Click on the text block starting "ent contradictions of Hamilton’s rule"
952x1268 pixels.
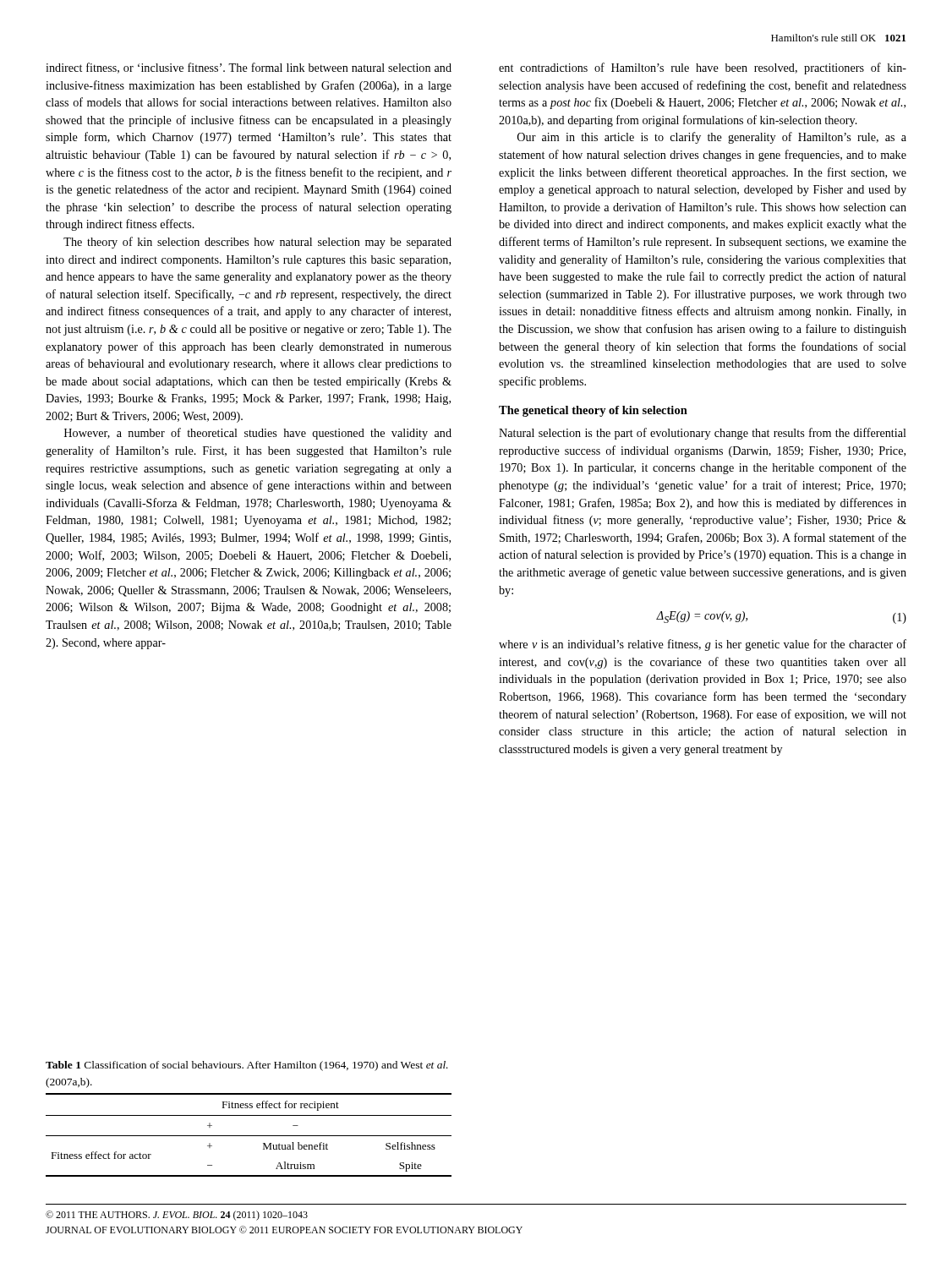[703, 225]
